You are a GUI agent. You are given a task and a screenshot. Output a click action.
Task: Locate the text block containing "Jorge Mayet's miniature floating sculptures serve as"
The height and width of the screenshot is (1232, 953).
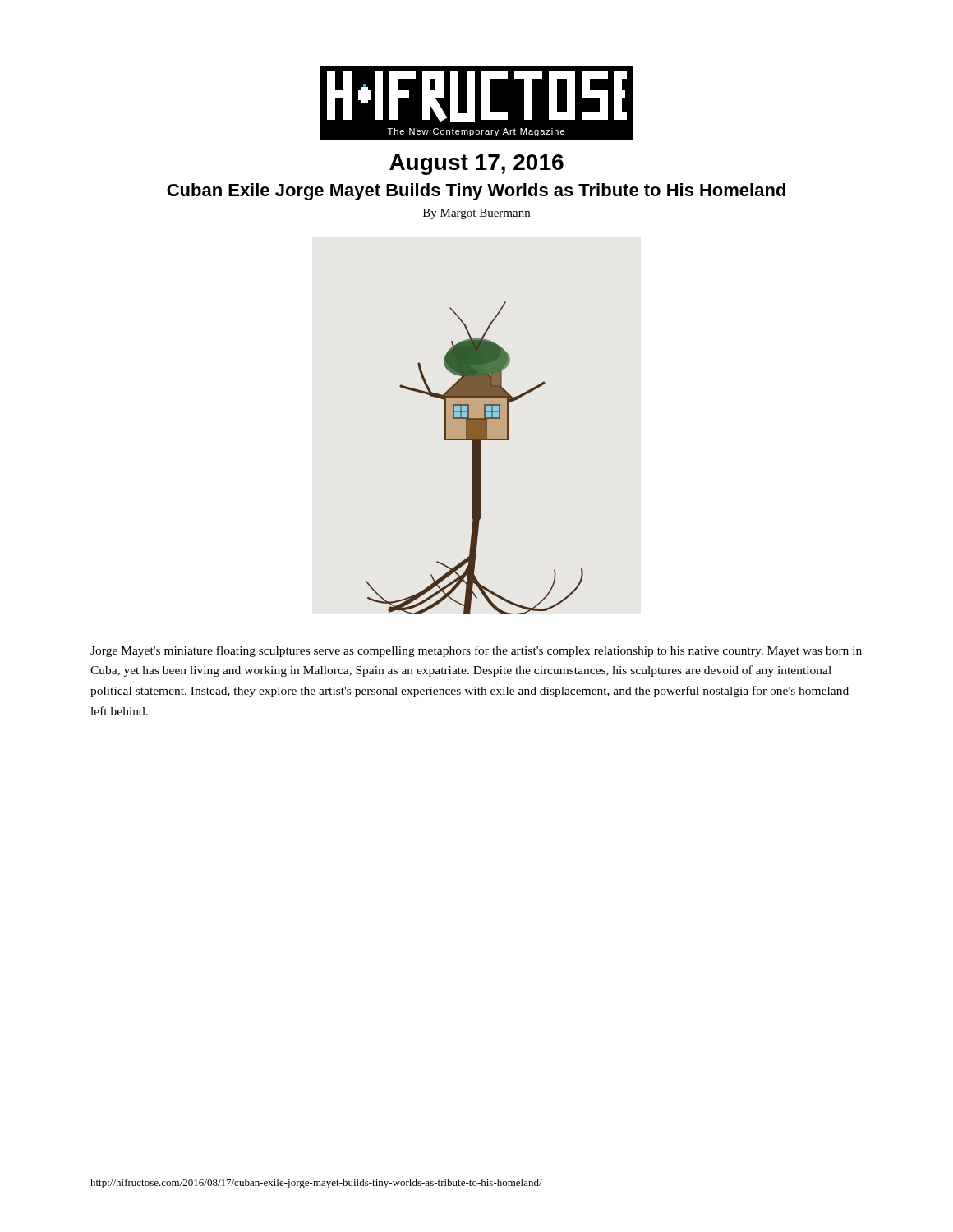click(x=476, y=680)
